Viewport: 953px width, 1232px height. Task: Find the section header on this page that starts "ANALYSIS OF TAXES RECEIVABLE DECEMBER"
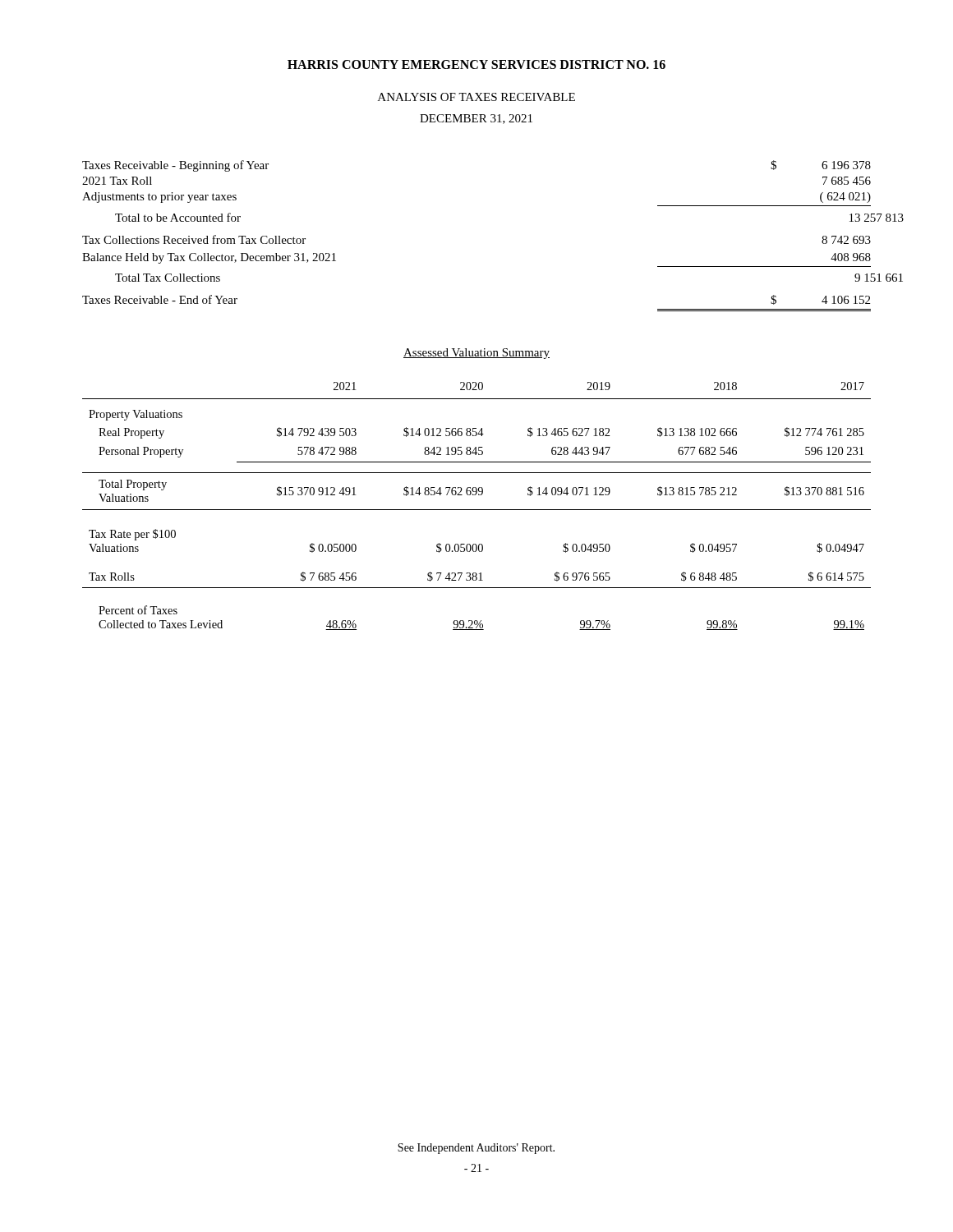[x=476, y=107]
